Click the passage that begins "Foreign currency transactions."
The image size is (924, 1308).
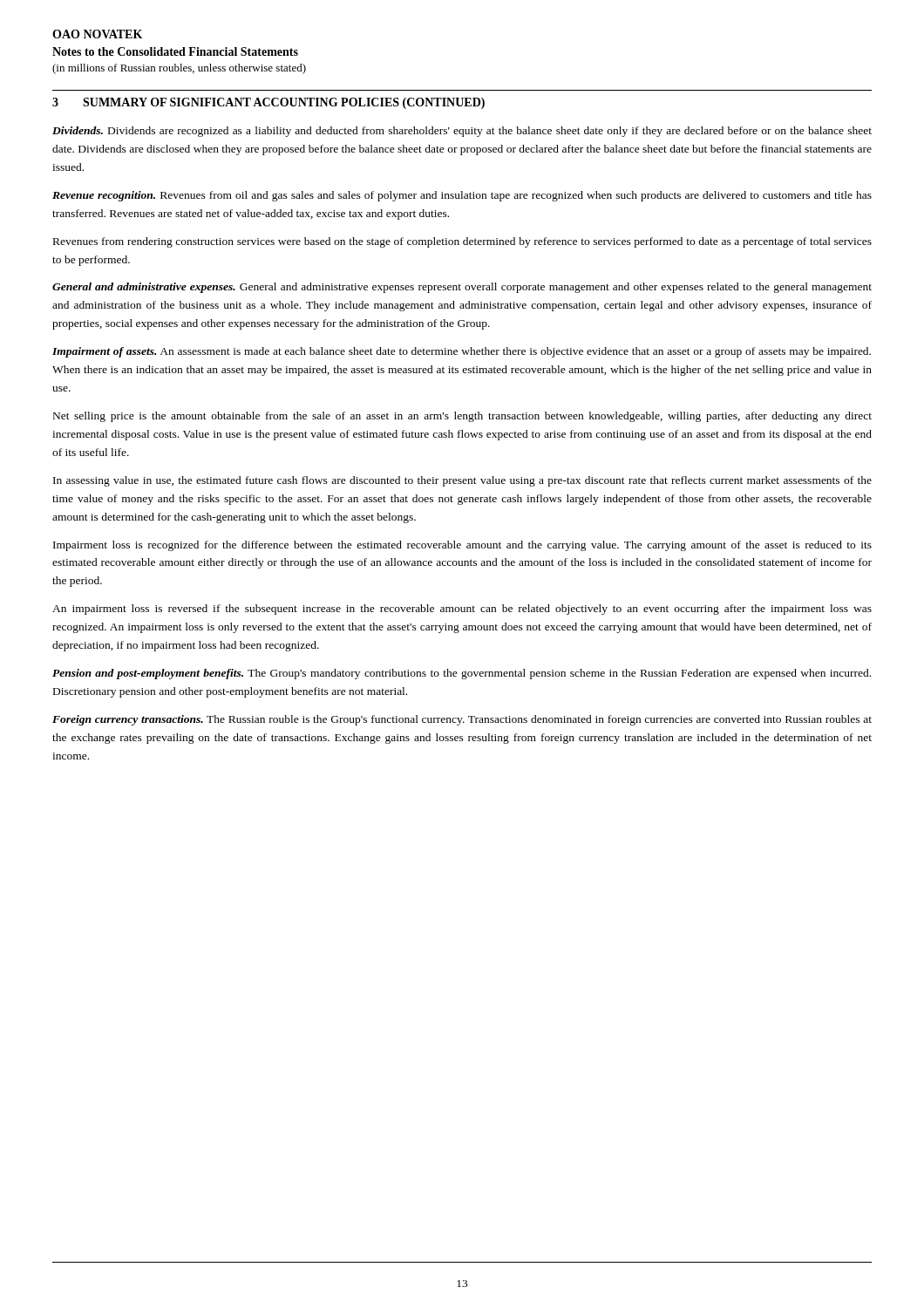pyautogui.click(x=462, y=737)
